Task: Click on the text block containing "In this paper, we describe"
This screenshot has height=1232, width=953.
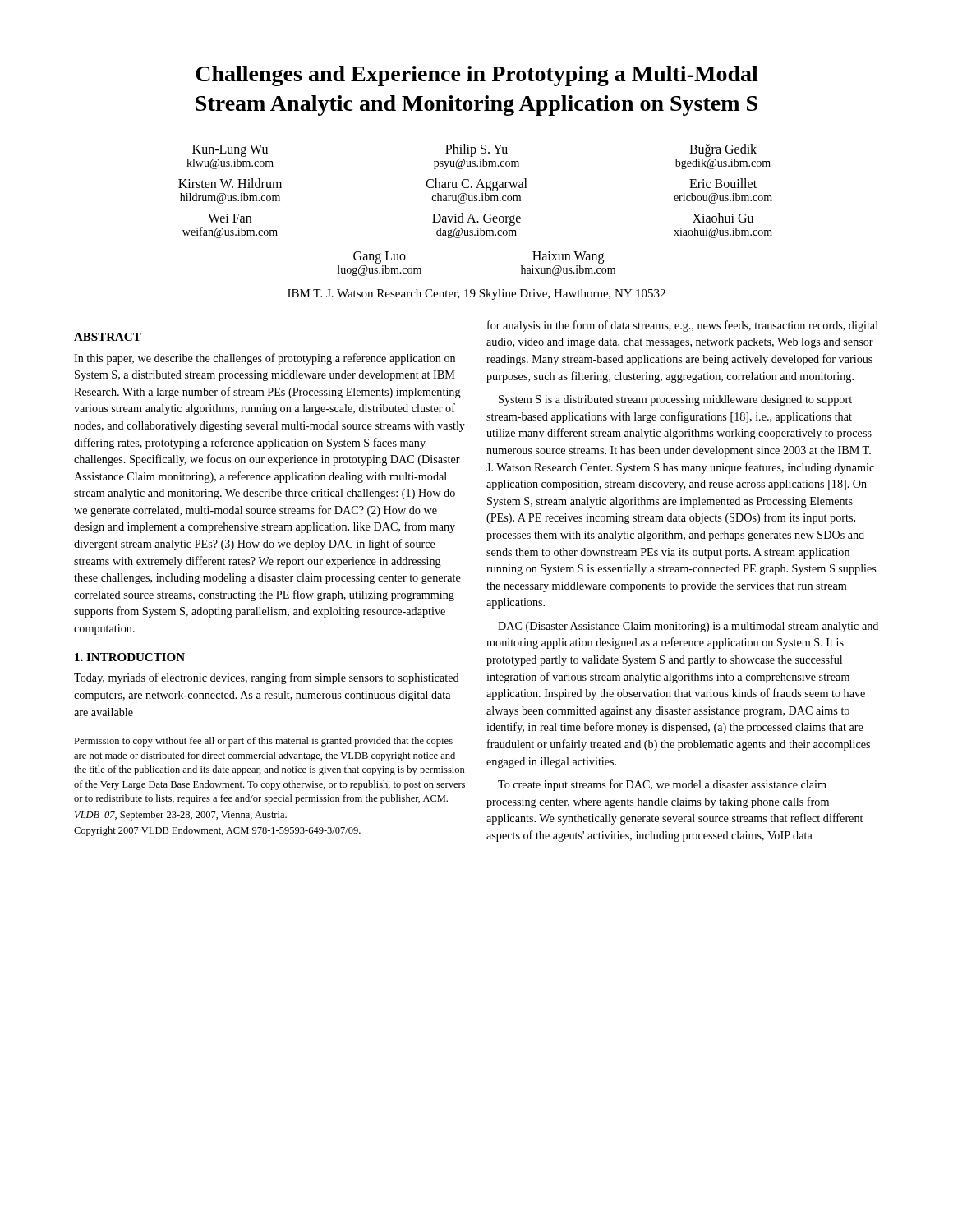Action: pyautogui.click(x=270, y=493)
